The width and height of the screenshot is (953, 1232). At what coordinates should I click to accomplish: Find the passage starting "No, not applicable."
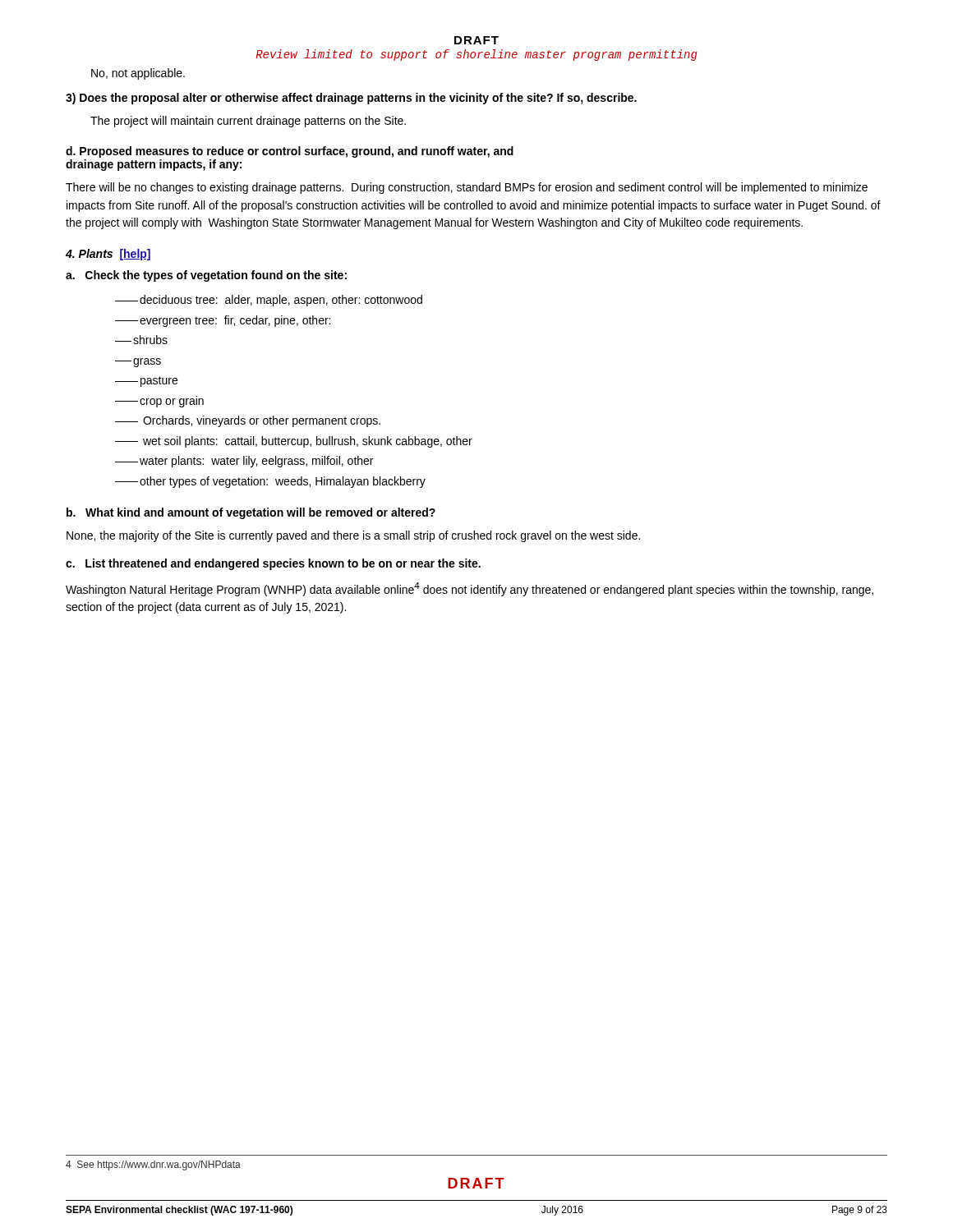[138, 73]
